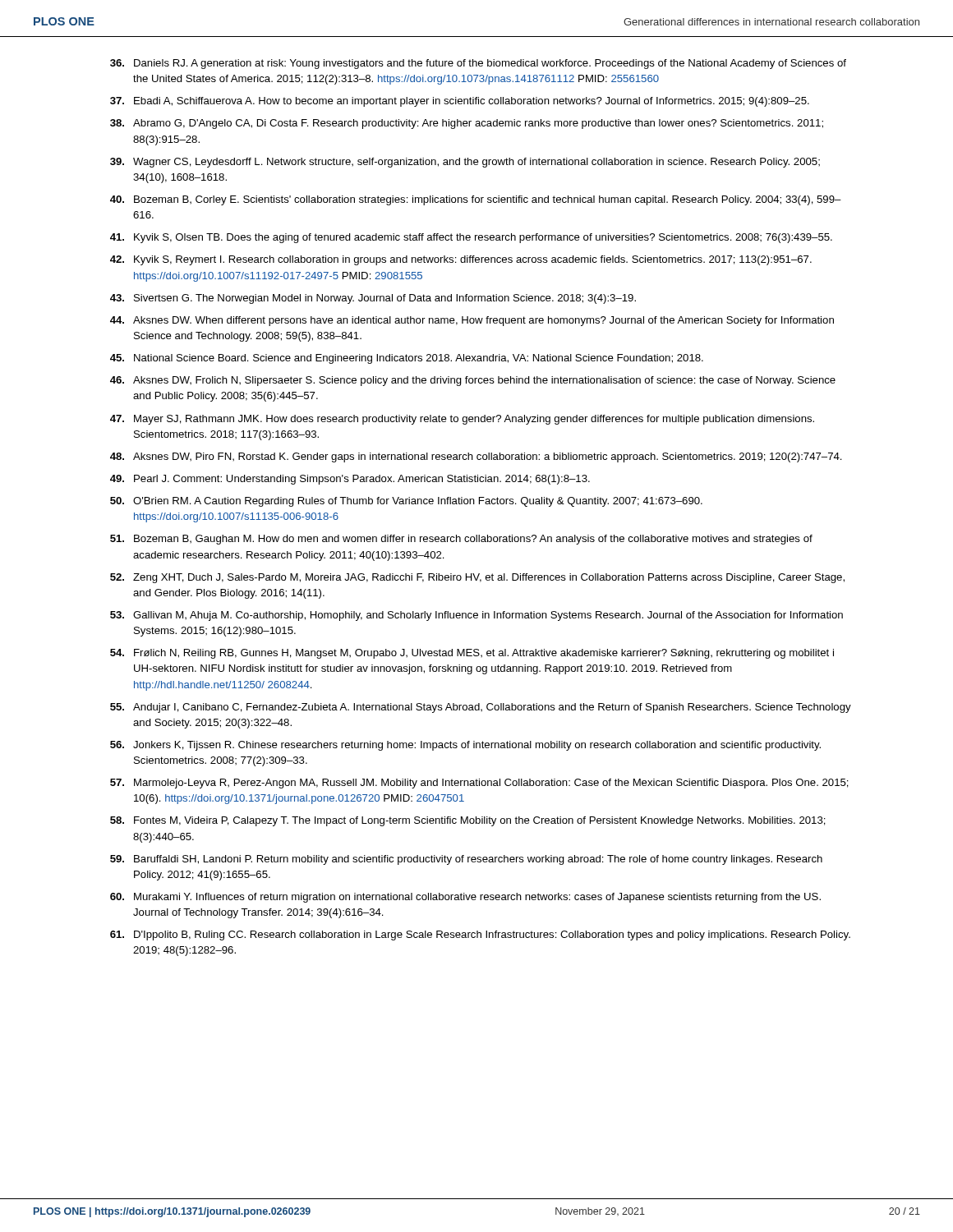Point to the text starting "51. Bozeman B,"
This screenshot has height=1232, width=953.
pos(476,547)
